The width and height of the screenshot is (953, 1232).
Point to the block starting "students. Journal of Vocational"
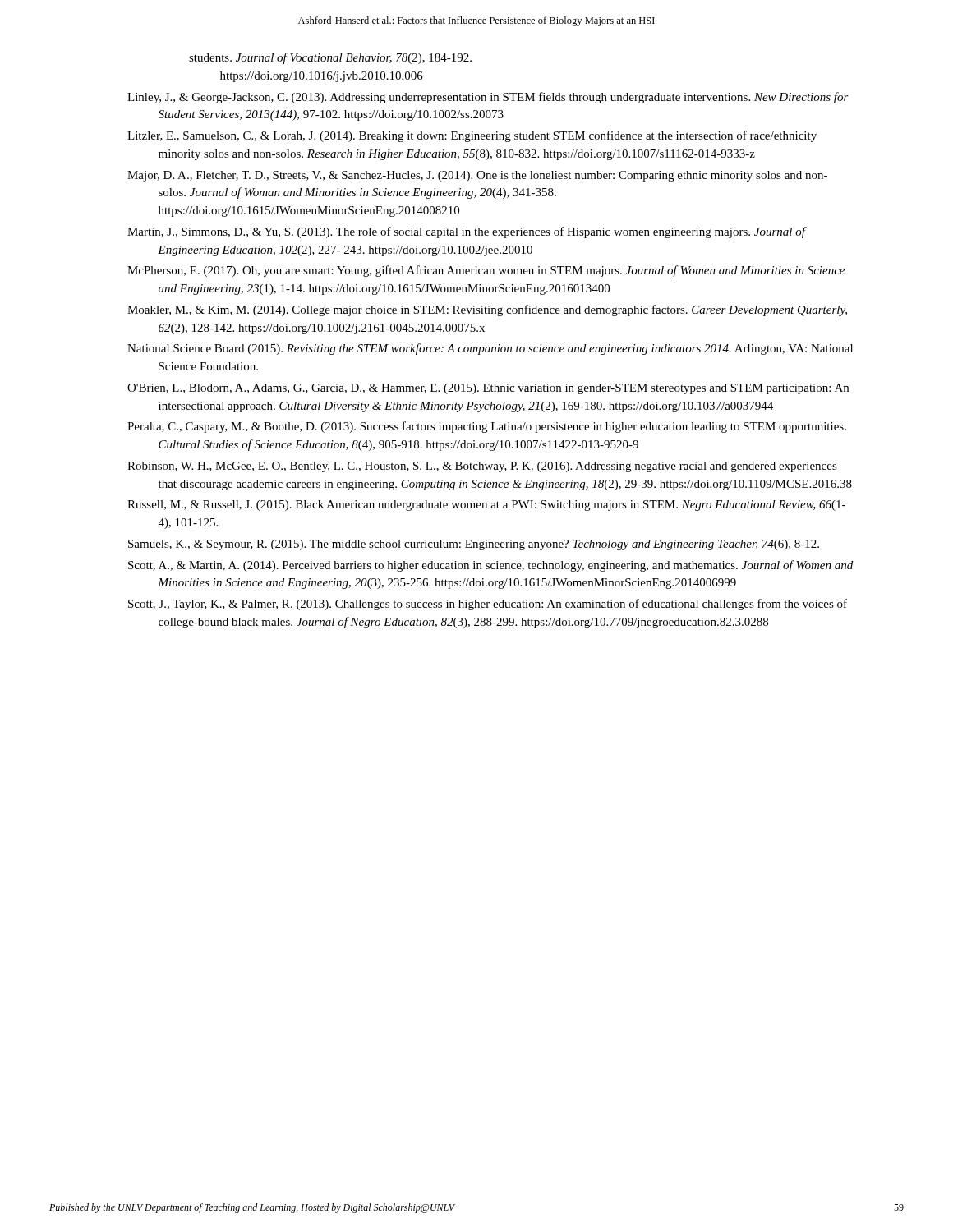coord(330,58)
